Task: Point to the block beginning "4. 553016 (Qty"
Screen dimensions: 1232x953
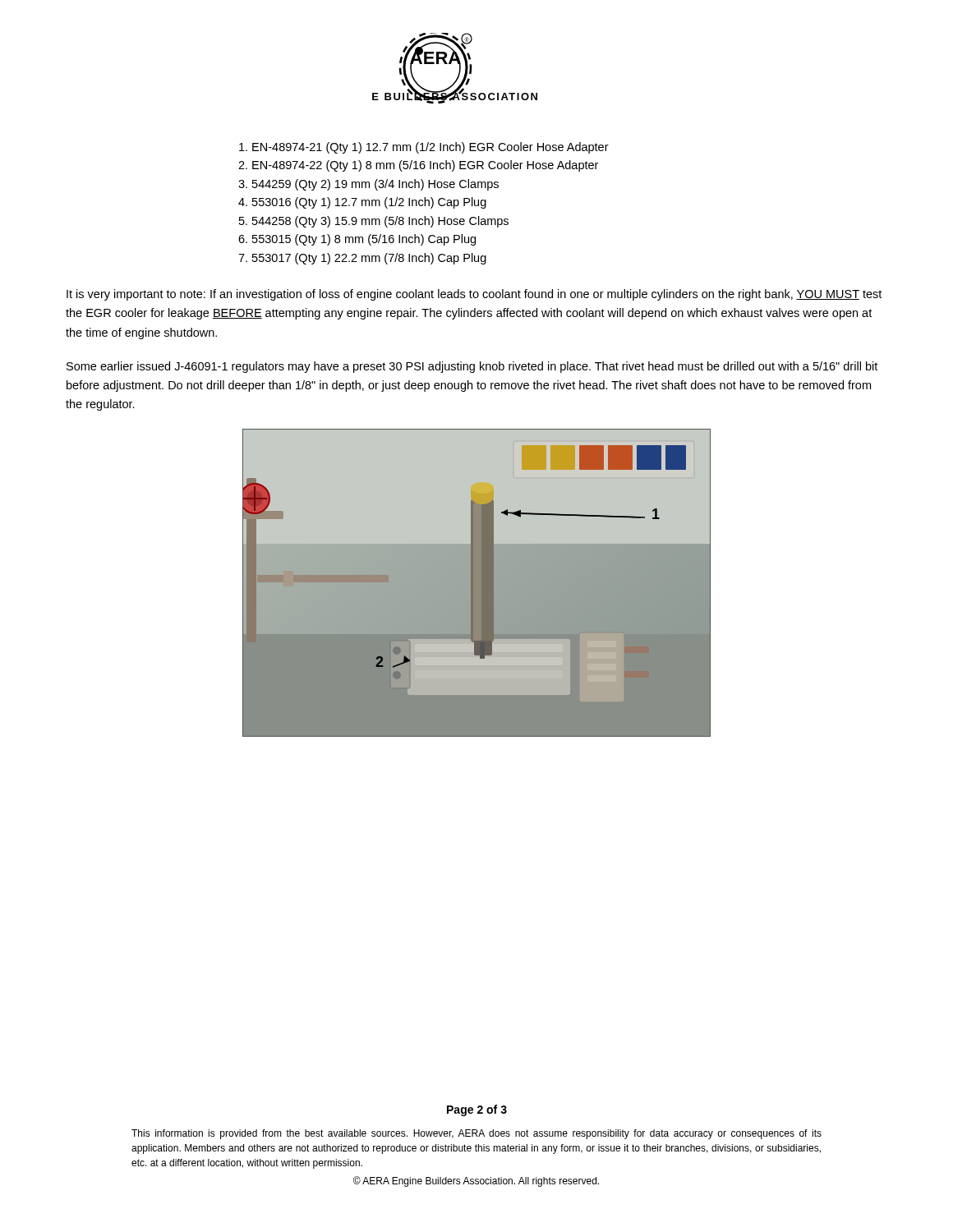Action: [x=362, y=202]
